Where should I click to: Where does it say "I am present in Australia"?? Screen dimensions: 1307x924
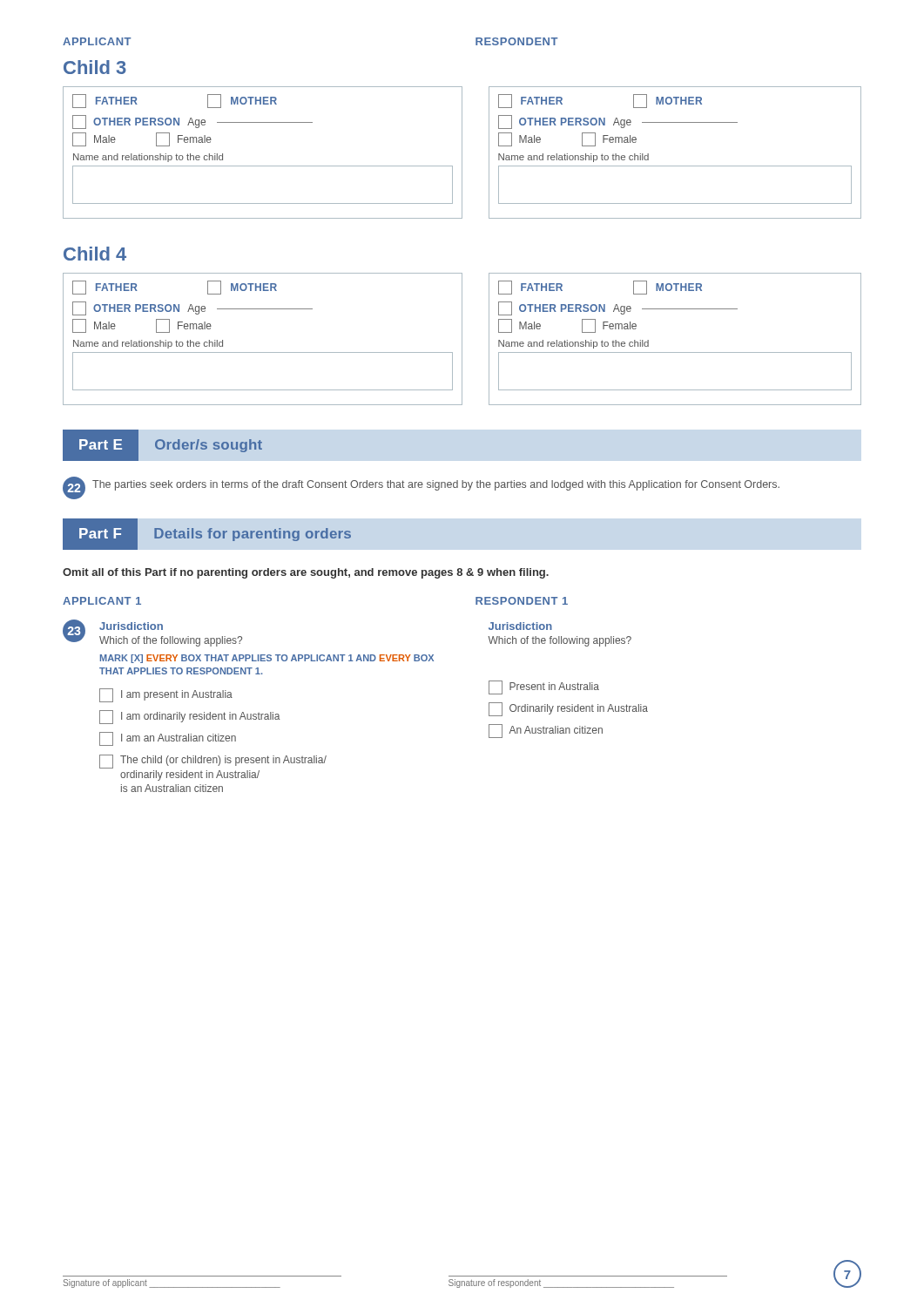pos(166,695)
